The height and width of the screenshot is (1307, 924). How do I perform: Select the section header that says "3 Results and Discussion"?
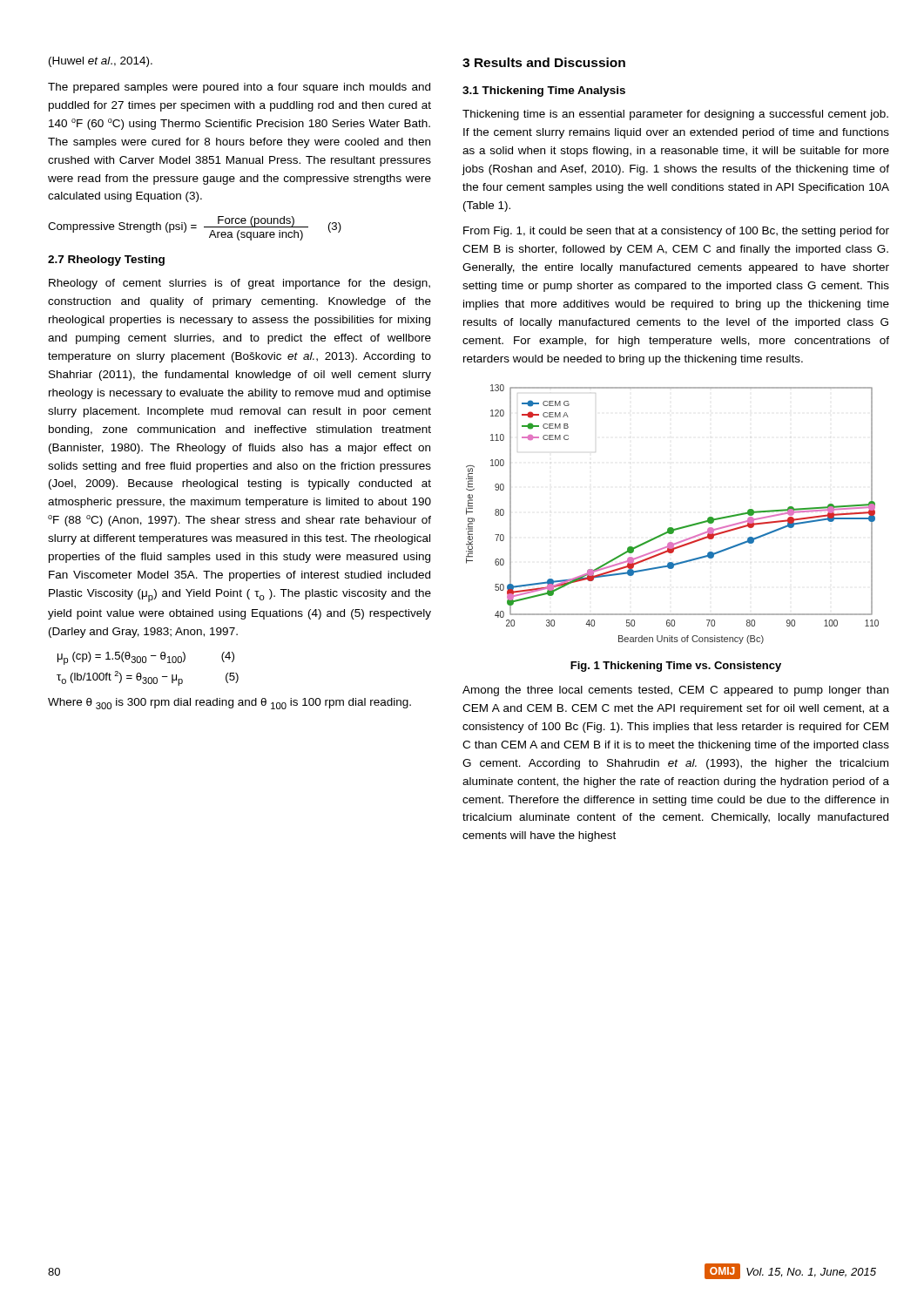pos(544,62)
